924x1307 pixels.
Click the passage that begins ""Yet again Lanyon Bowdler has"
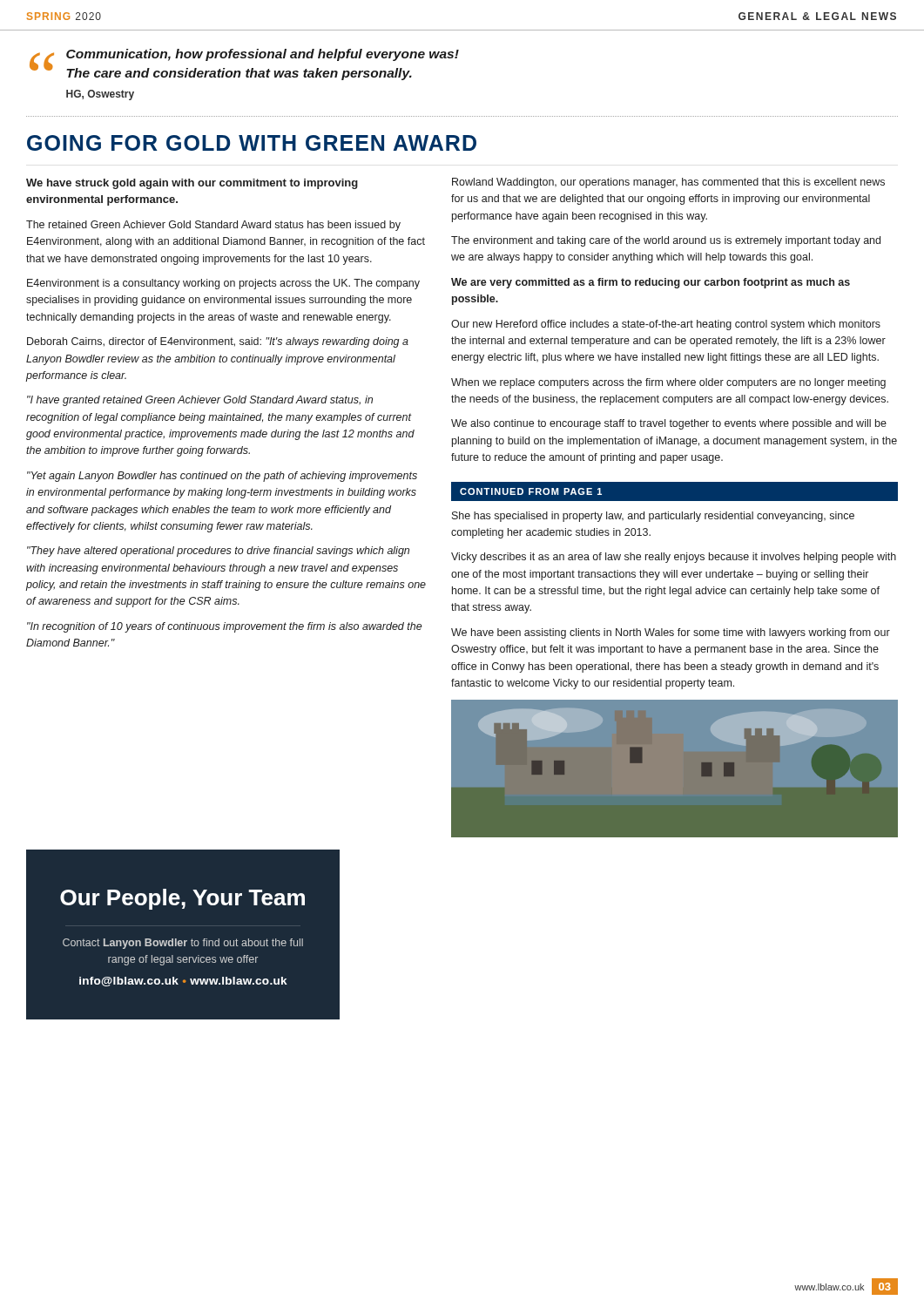pyautogui.click(x=222, y=501)
